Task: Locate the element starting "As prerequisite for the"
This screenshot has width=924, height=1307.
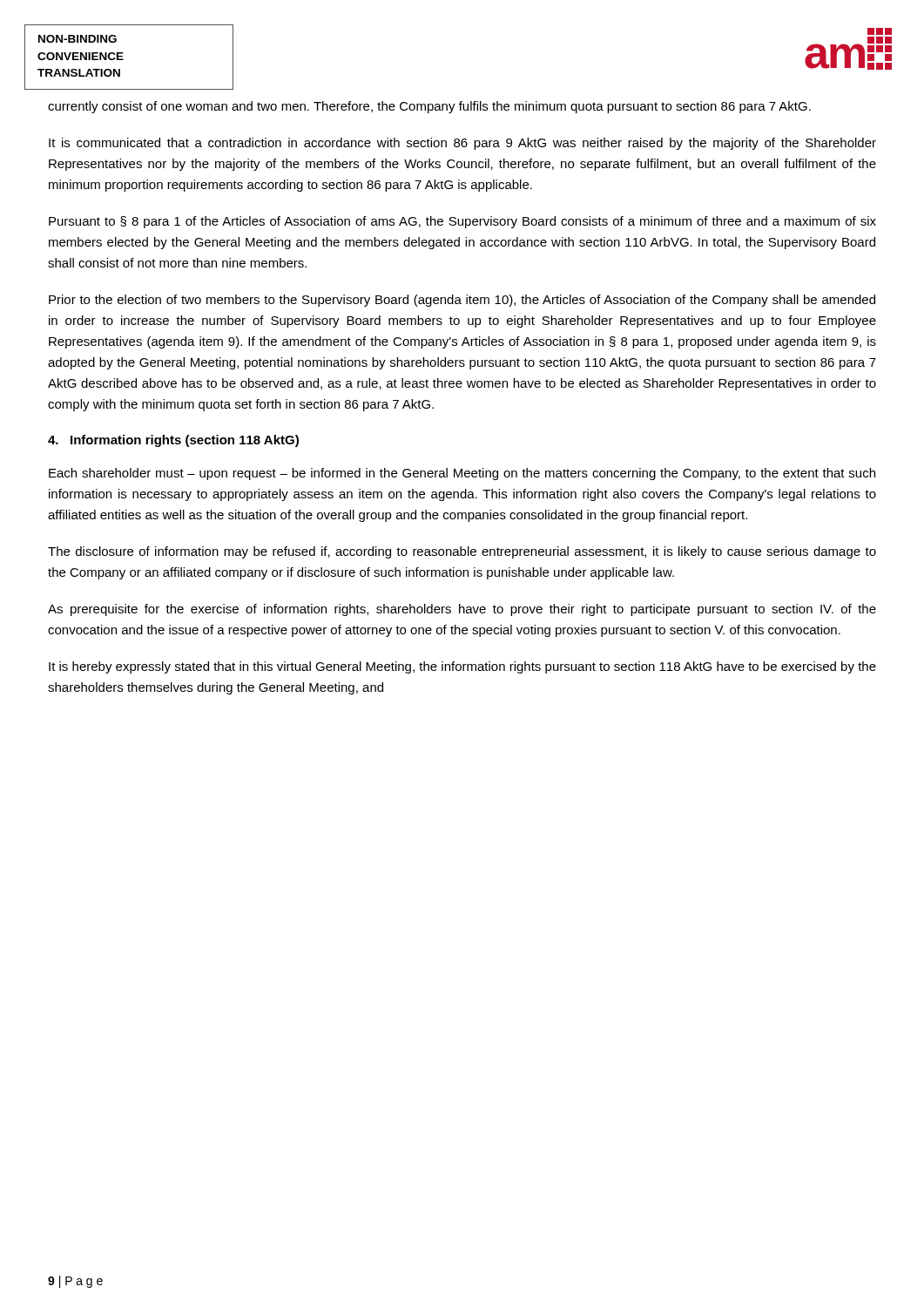Action: point(462,619)
